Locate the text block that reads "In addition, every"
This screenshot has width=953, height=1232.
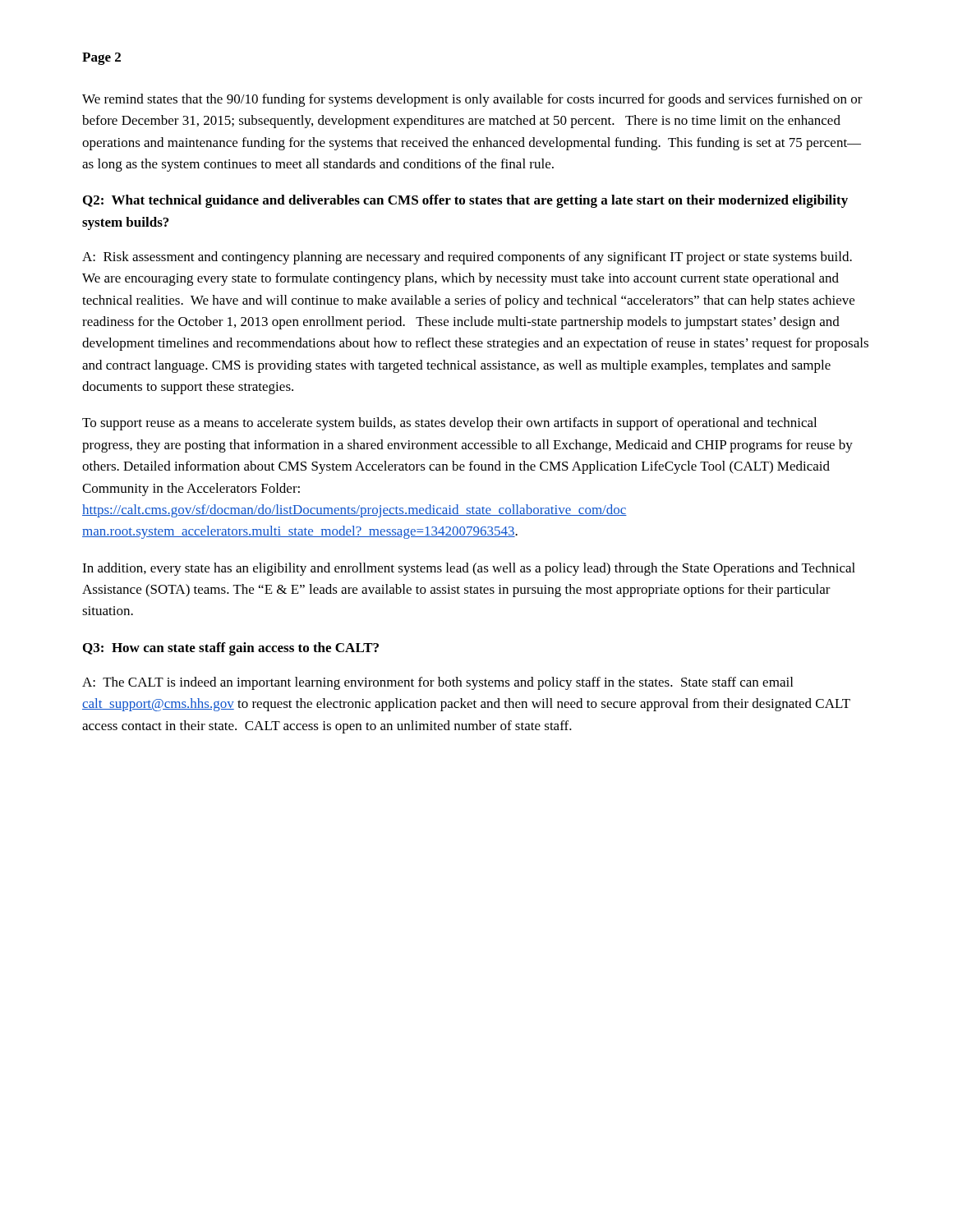469,589
